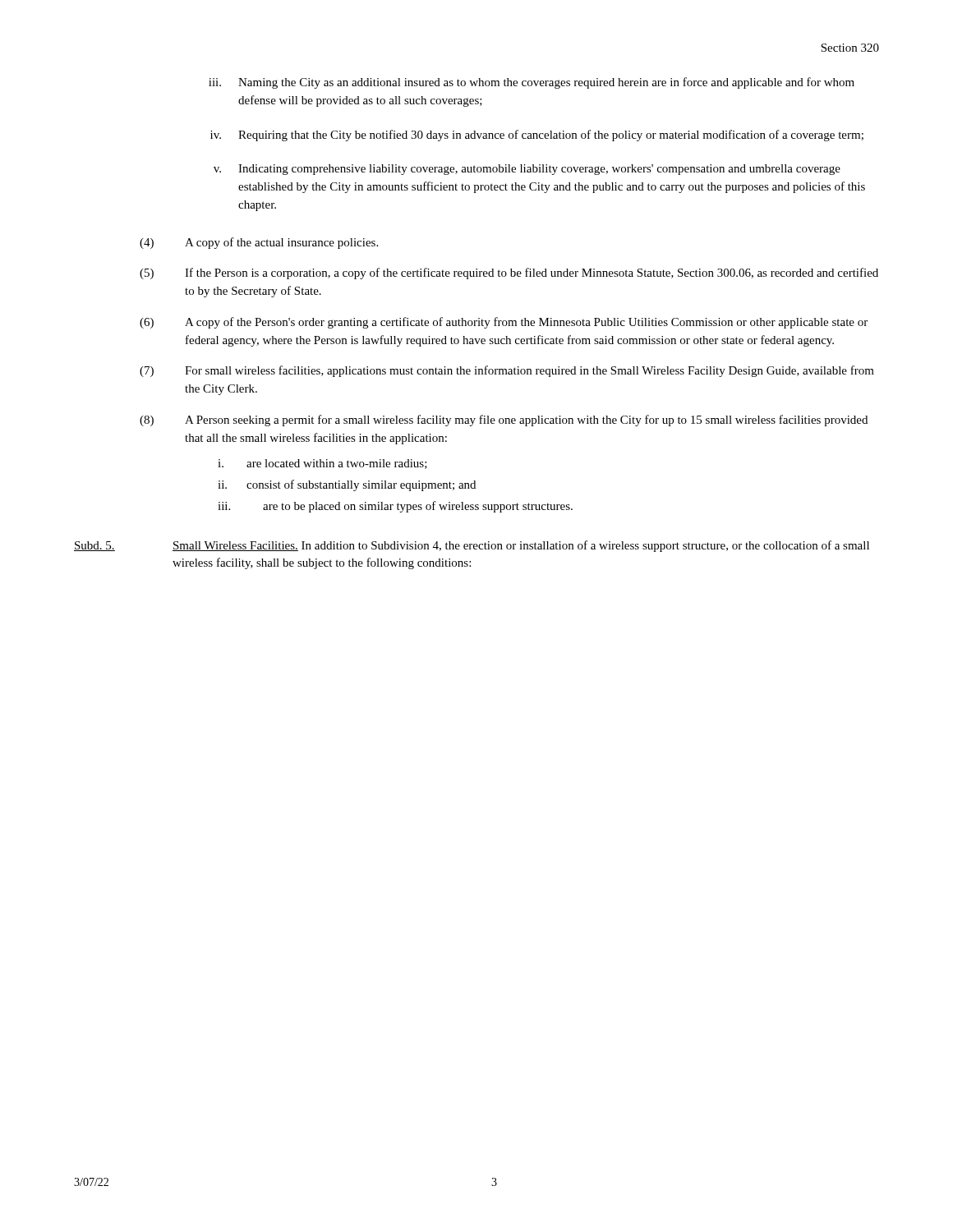Click on the region starting "iv. Requiring that the City be"
Image resolution: width=953 pixels, height=1232 pixels.
[476, 135]
